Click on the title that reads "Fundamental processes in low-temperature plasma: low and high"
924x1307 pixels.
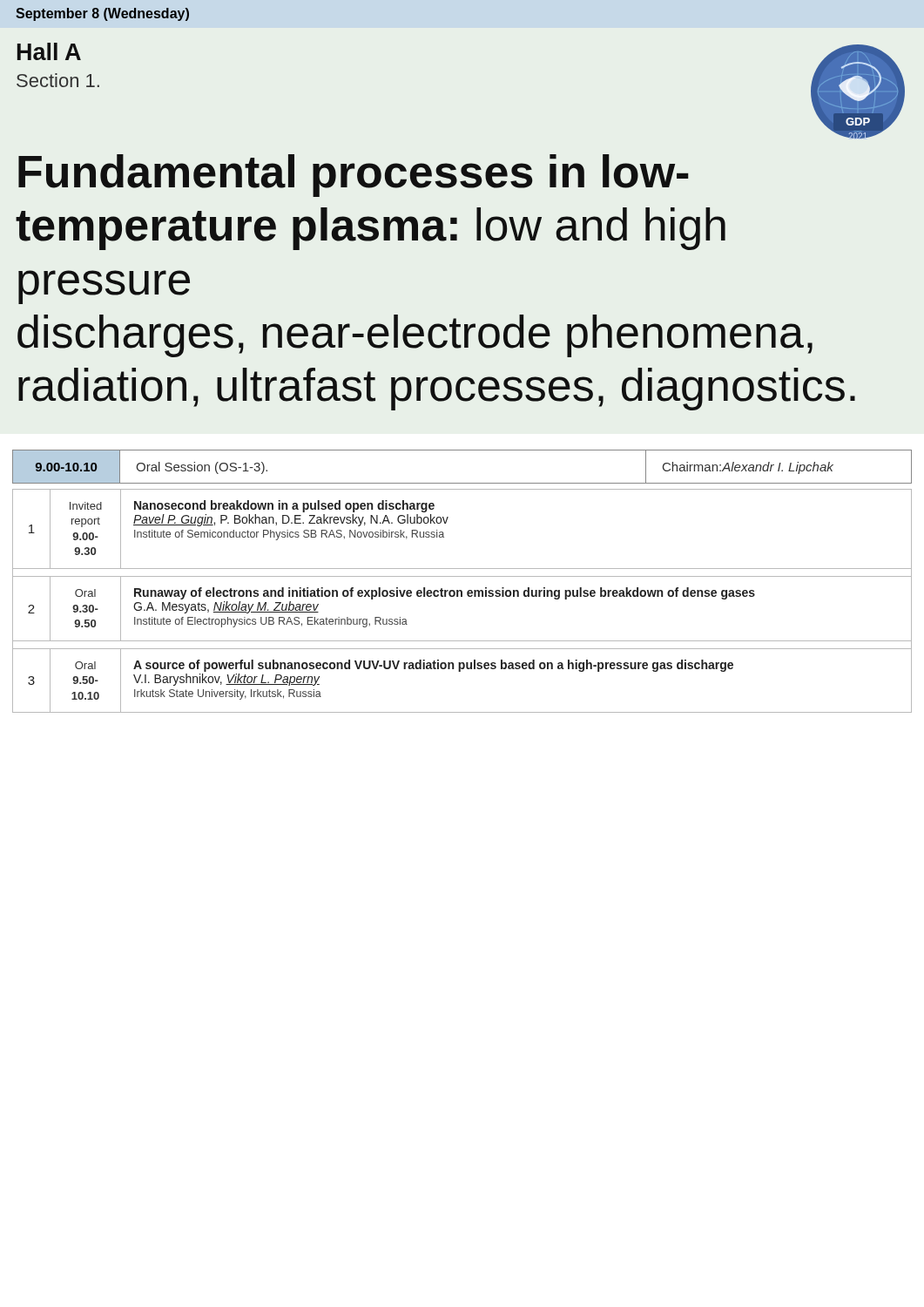click(x=354, y=176)
